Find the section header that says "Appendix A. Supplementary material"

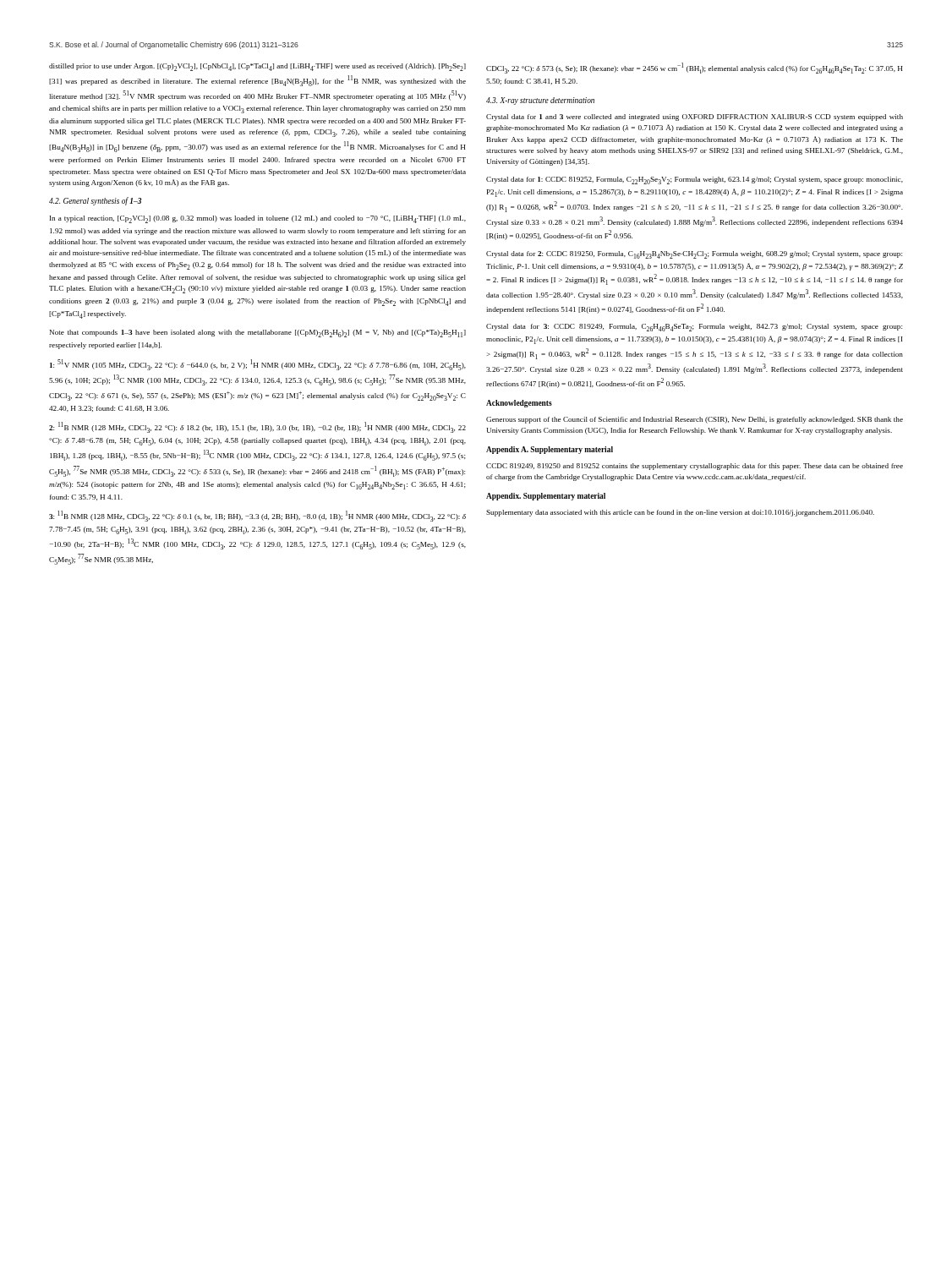point(550,450)
